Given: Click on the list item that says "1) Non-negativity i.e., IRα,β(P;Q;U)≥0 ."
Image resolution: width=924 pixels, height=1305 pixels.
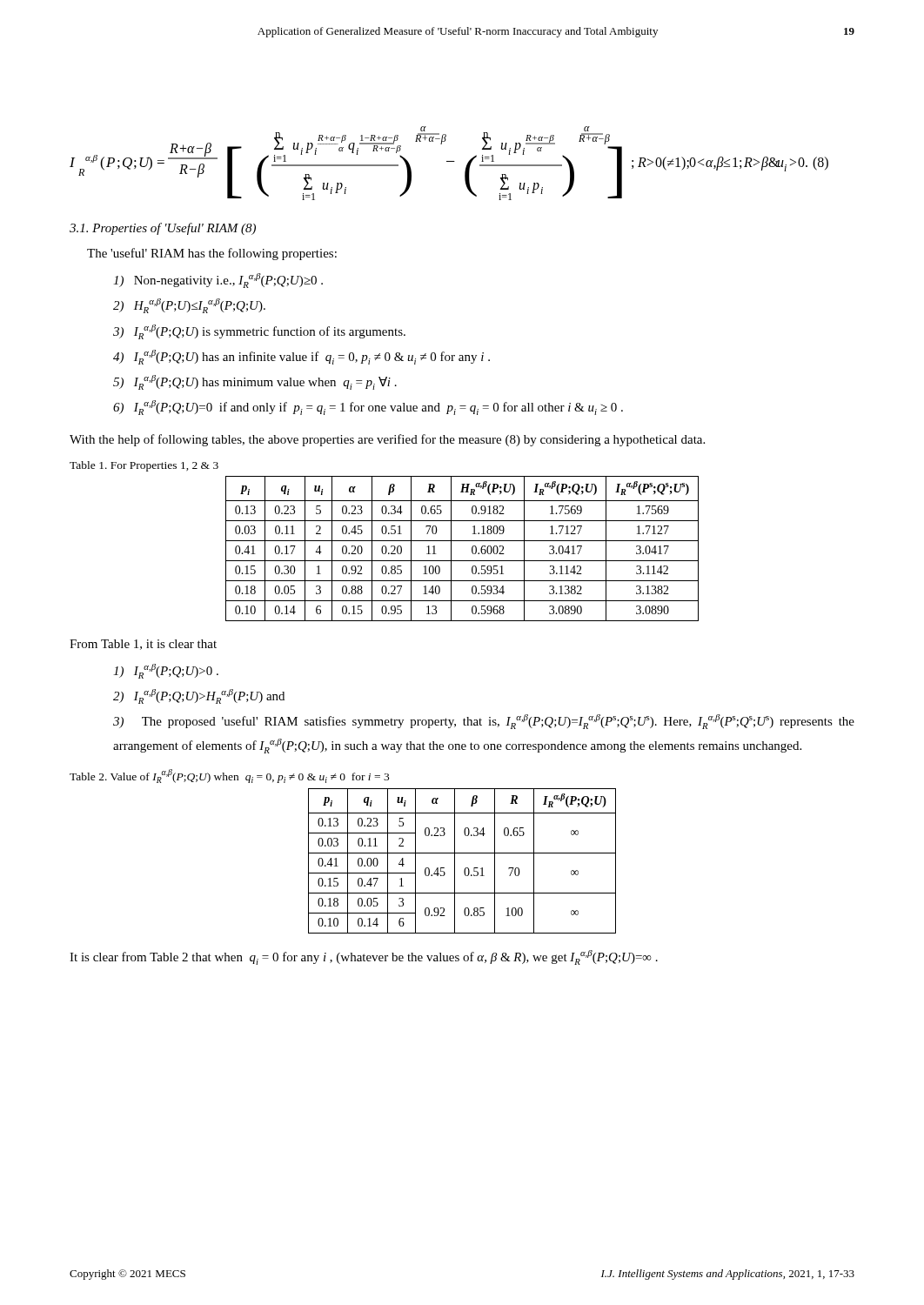Looking at the screenshot, I should pos(218,280).
